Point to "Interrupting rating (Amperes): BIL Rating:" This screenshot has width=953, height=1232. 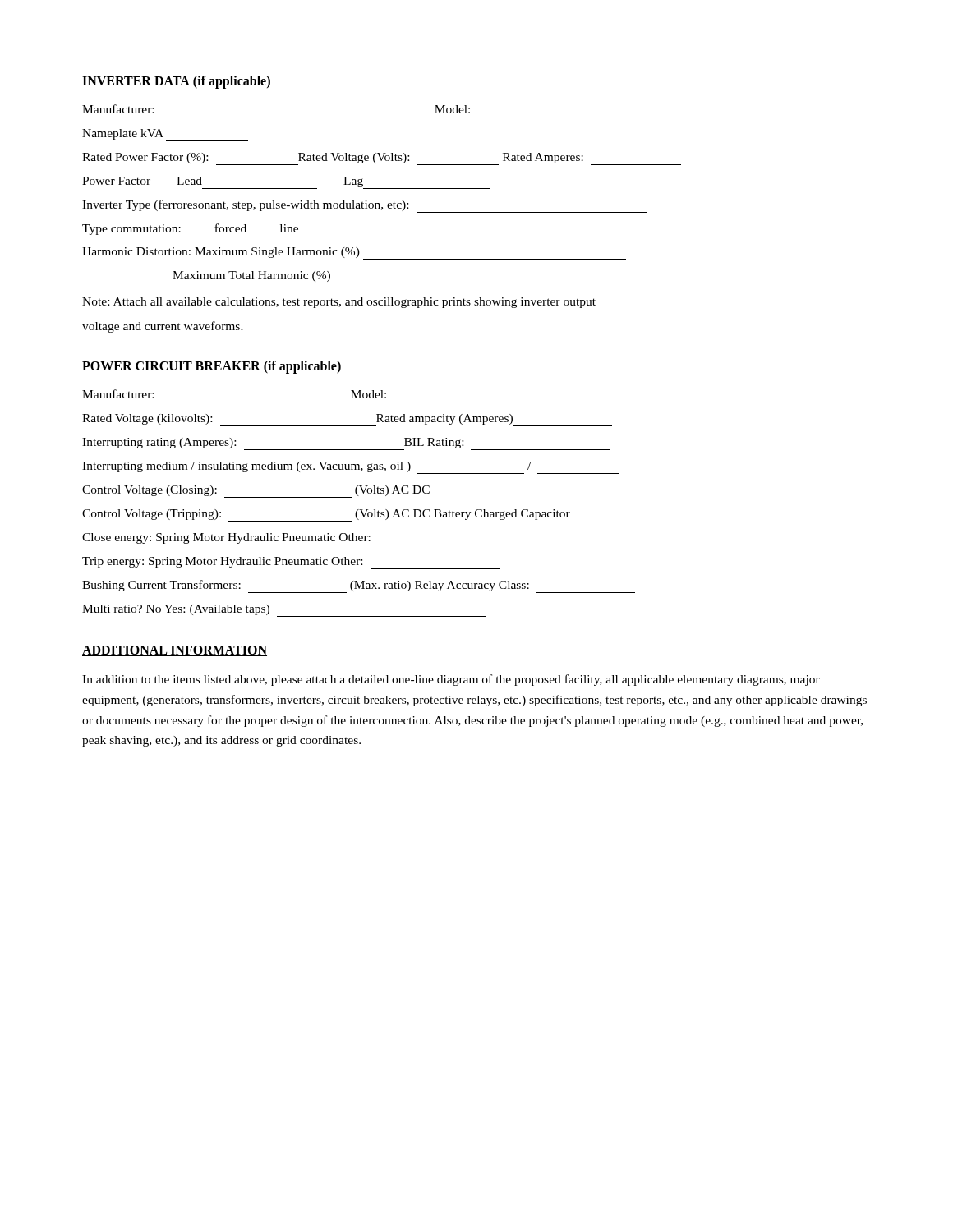(x=346, y=442)
